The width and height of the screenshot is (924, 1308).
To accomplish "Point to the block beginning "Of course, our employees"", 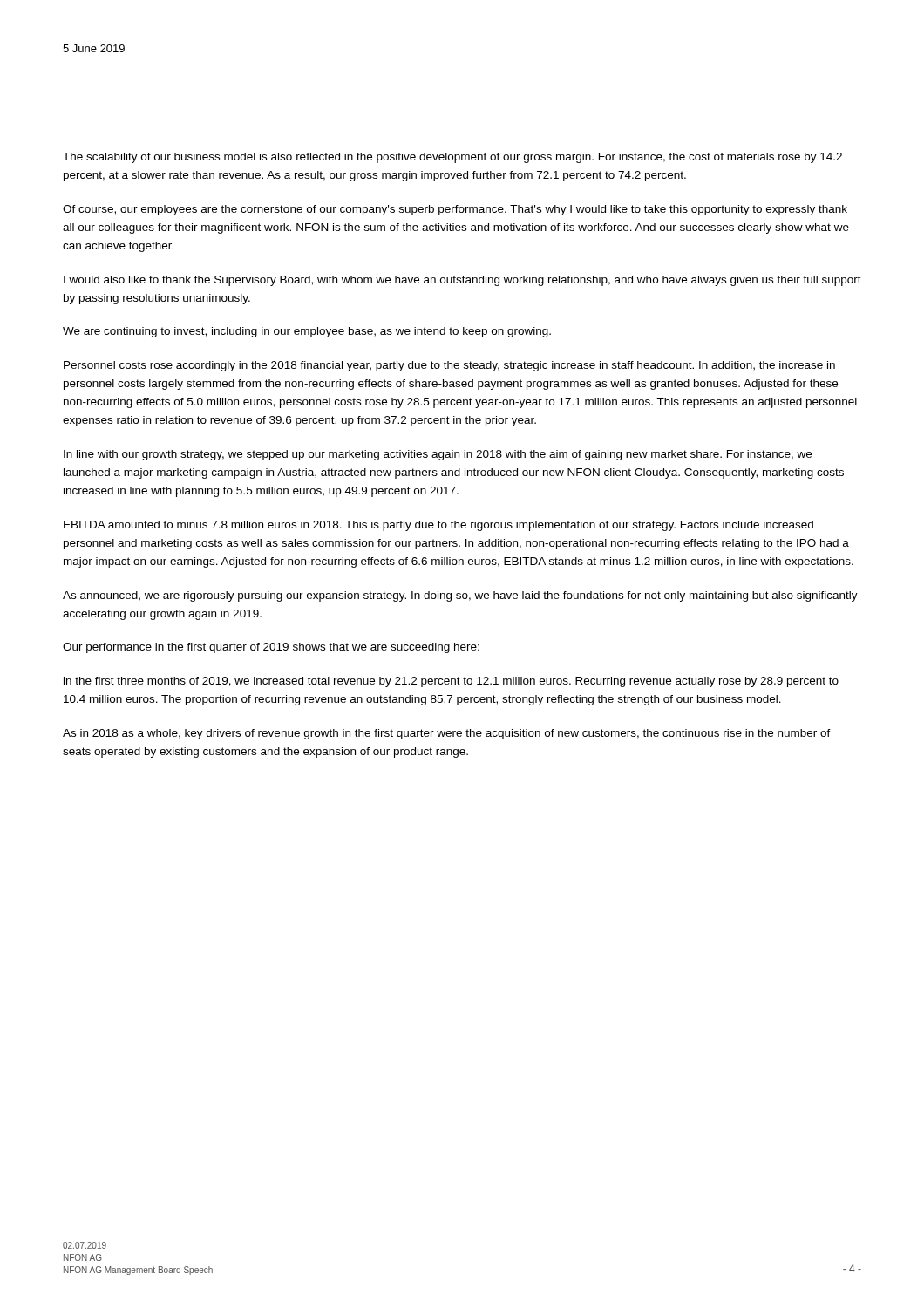I will point(456,227).
